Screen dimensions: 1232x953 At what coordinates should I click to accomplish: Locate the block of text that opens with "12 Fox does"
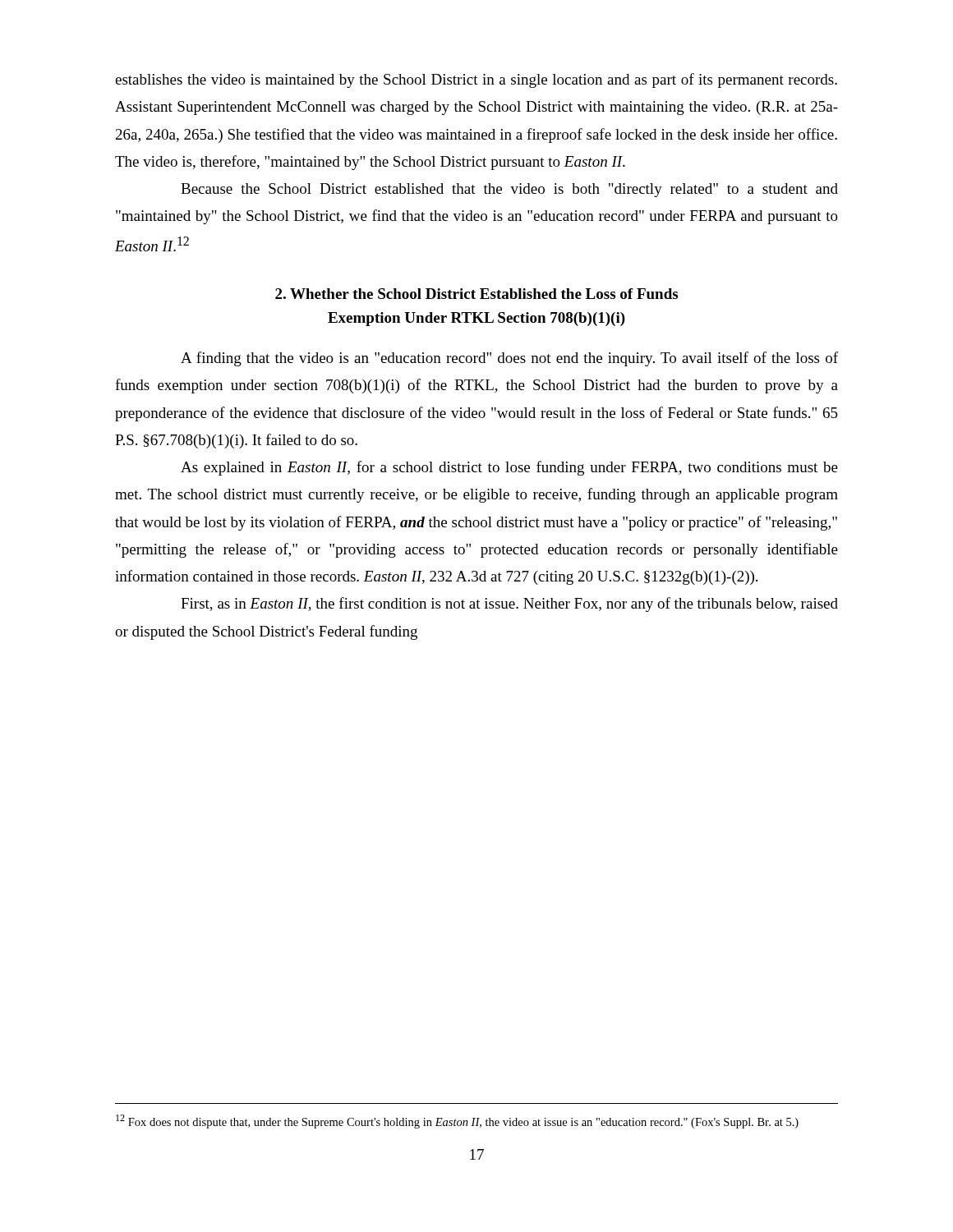point(457,1120)
